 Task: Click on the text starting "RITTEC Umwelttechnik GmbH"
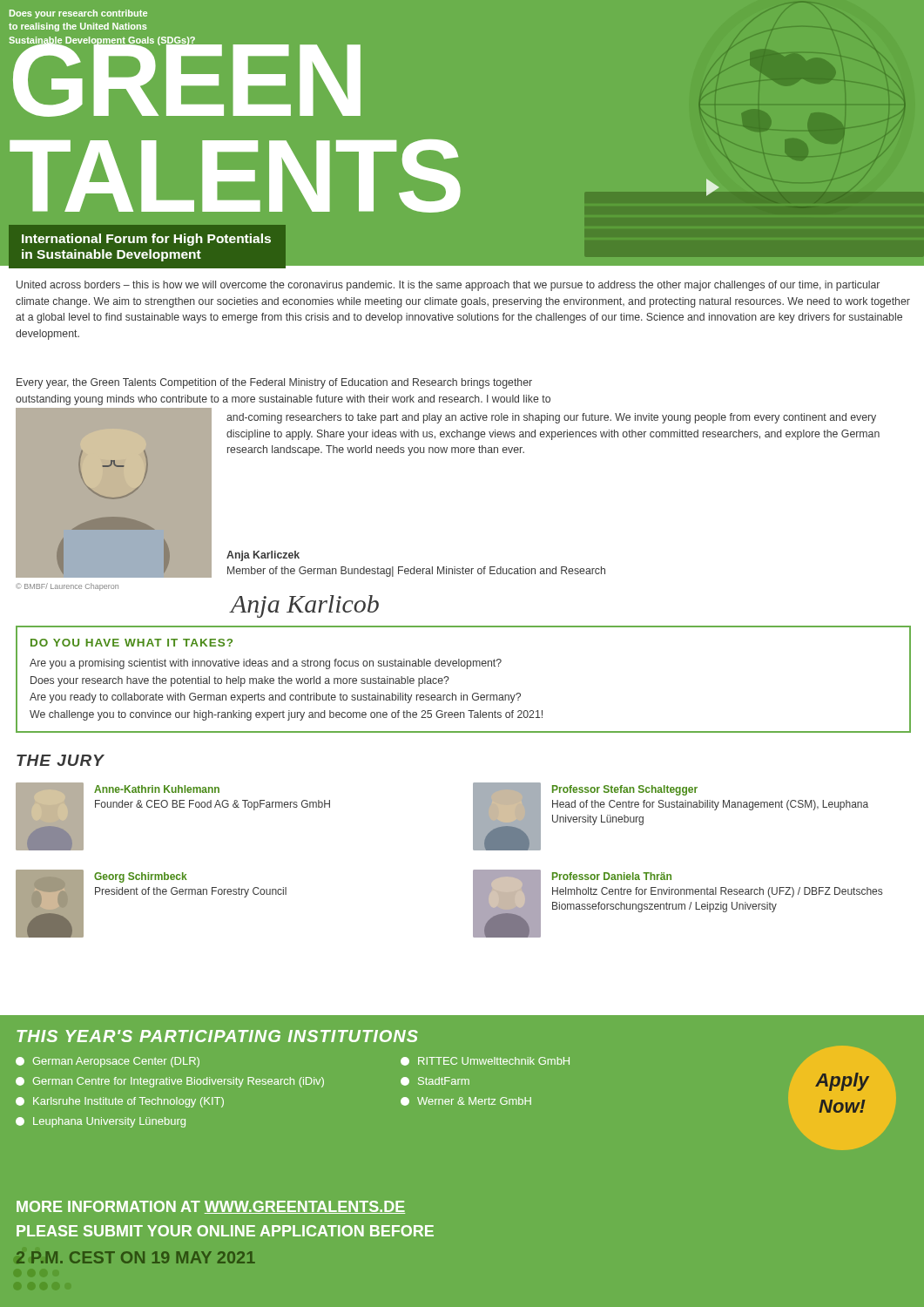[x=486, y=1061]
